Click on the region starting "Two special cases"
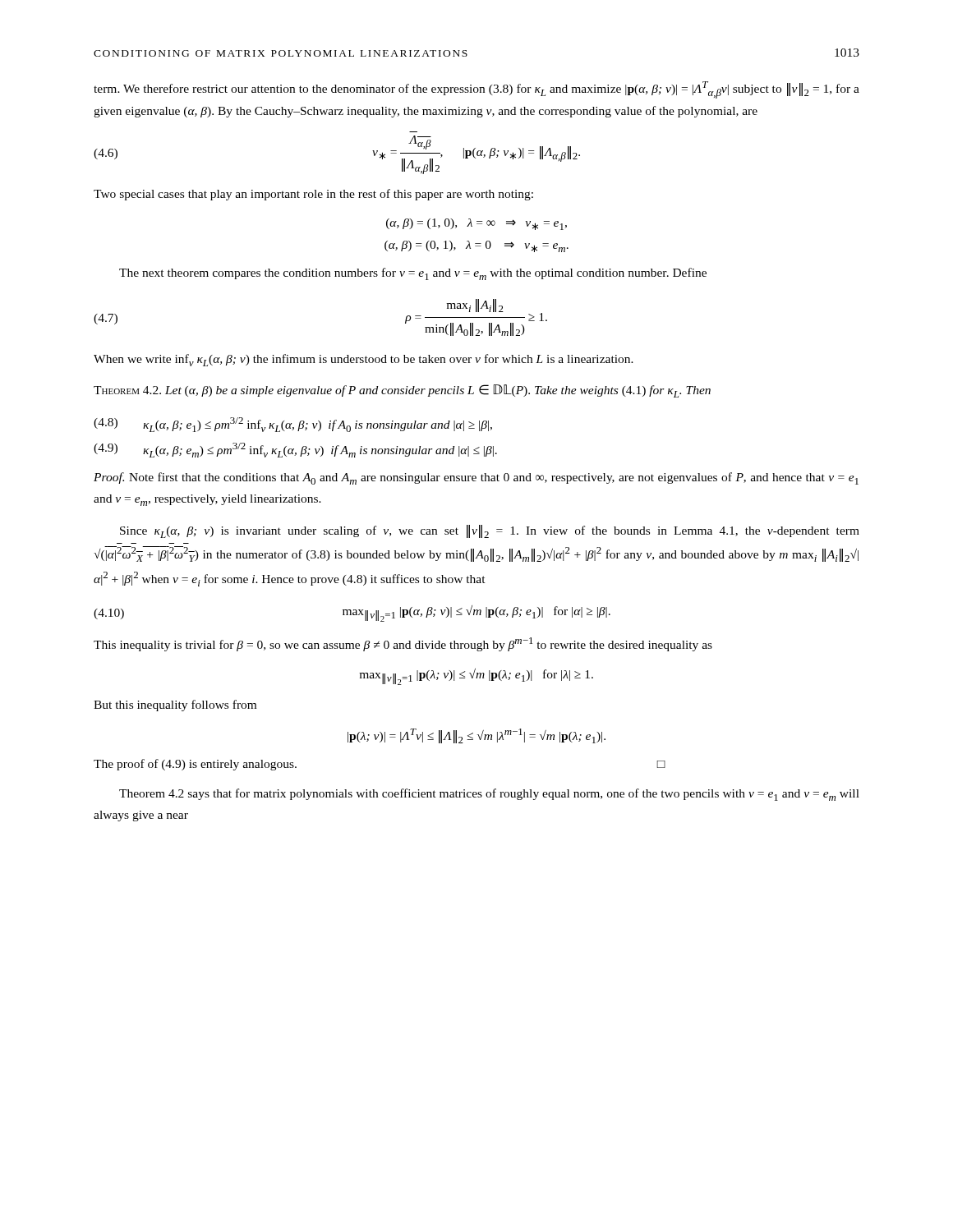Screen dimensions: 1232x953 coord(476,194)
